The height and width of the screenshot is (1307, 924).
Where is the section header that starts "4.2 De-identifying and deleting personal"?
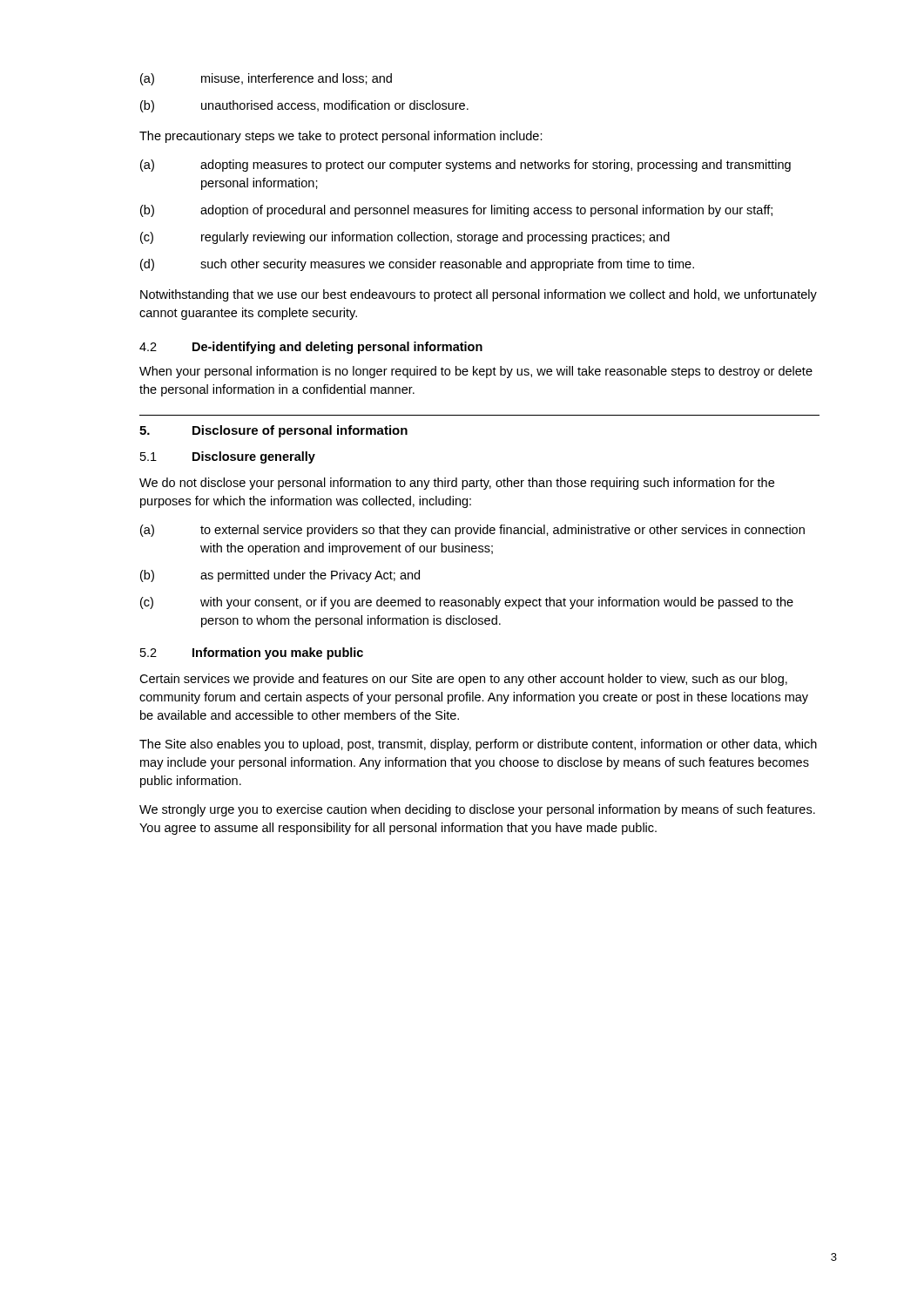(x=311, y=347)
